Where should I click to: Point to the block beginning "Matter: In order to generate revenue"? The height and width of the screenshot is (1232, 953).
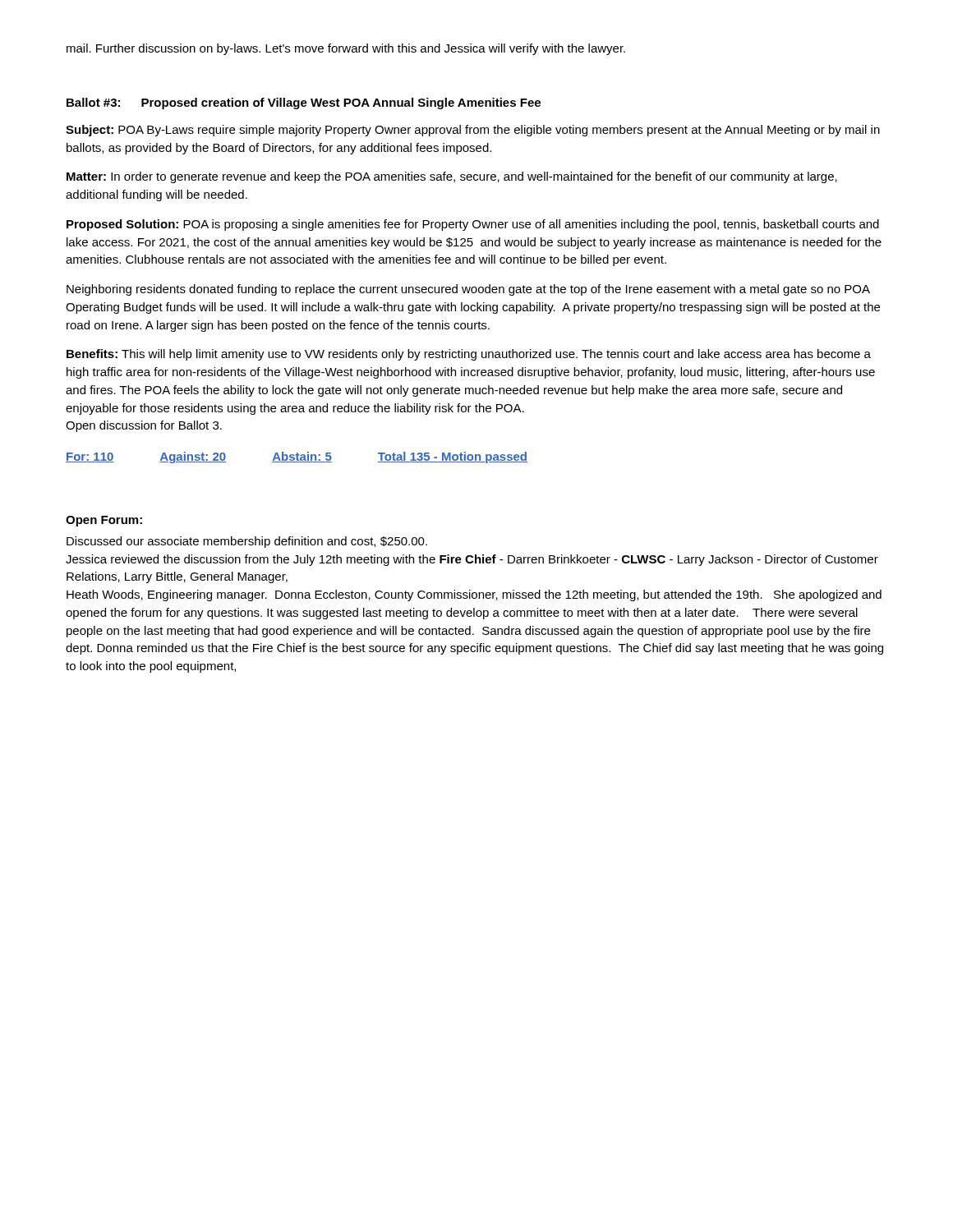pyautogui.click(x=476, y=186)
